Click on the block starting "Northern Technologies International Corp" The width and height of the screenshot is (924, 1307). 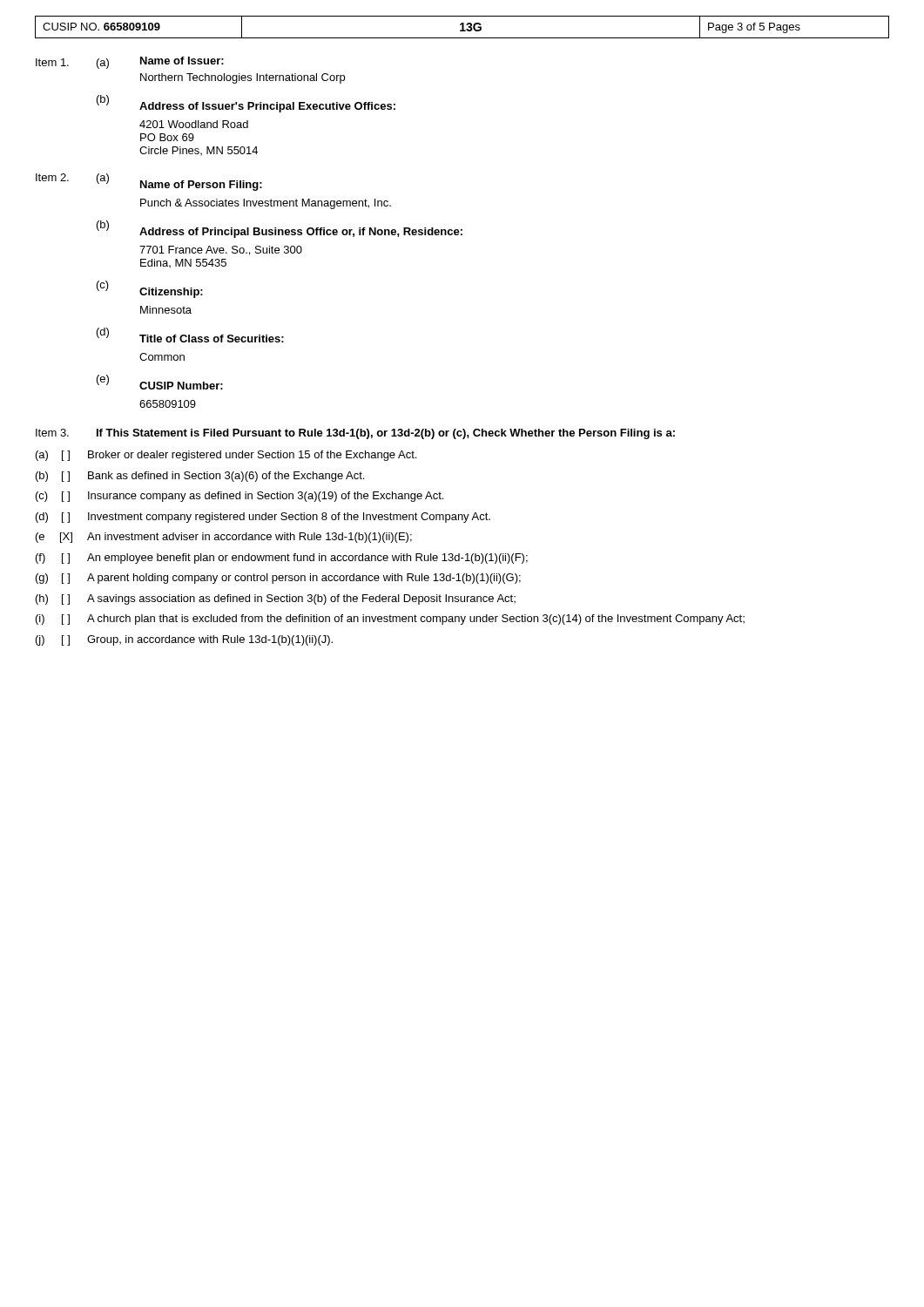pos(243,78)
